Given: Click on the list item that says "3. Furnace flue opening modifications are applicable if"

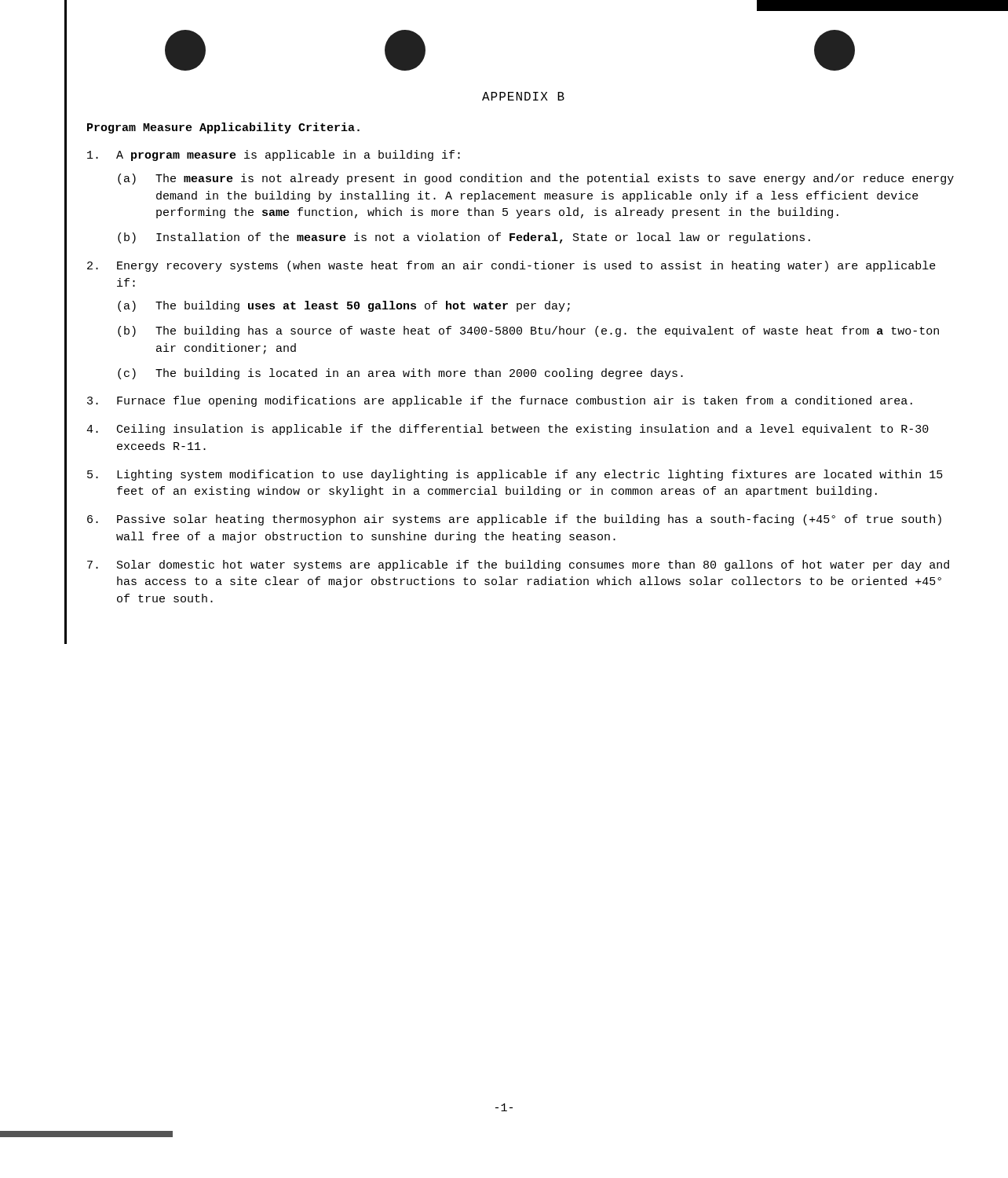Looking at the screenshot, I should (501, 402).
